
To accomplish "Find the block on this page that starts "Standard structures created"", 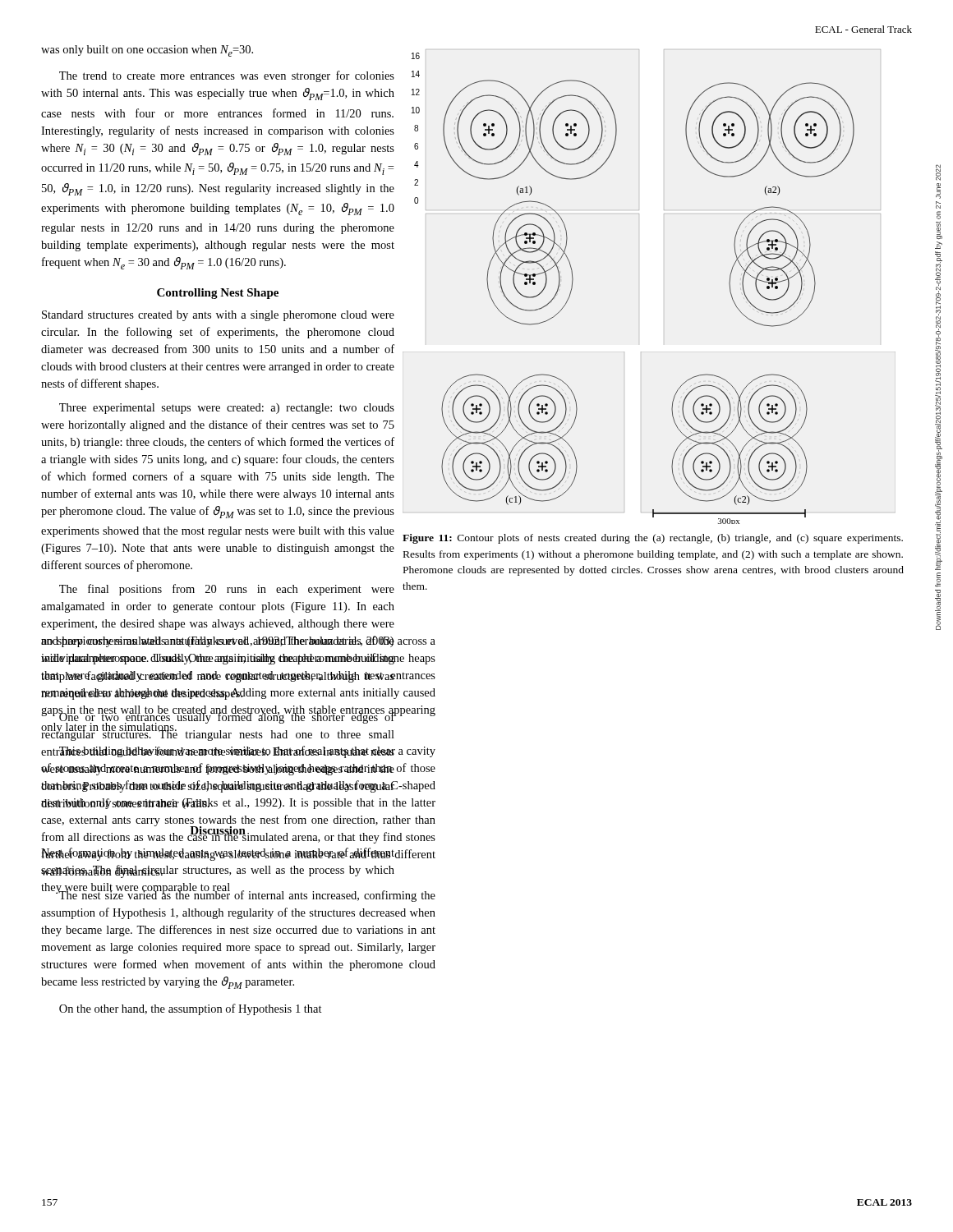I will 218,559.
